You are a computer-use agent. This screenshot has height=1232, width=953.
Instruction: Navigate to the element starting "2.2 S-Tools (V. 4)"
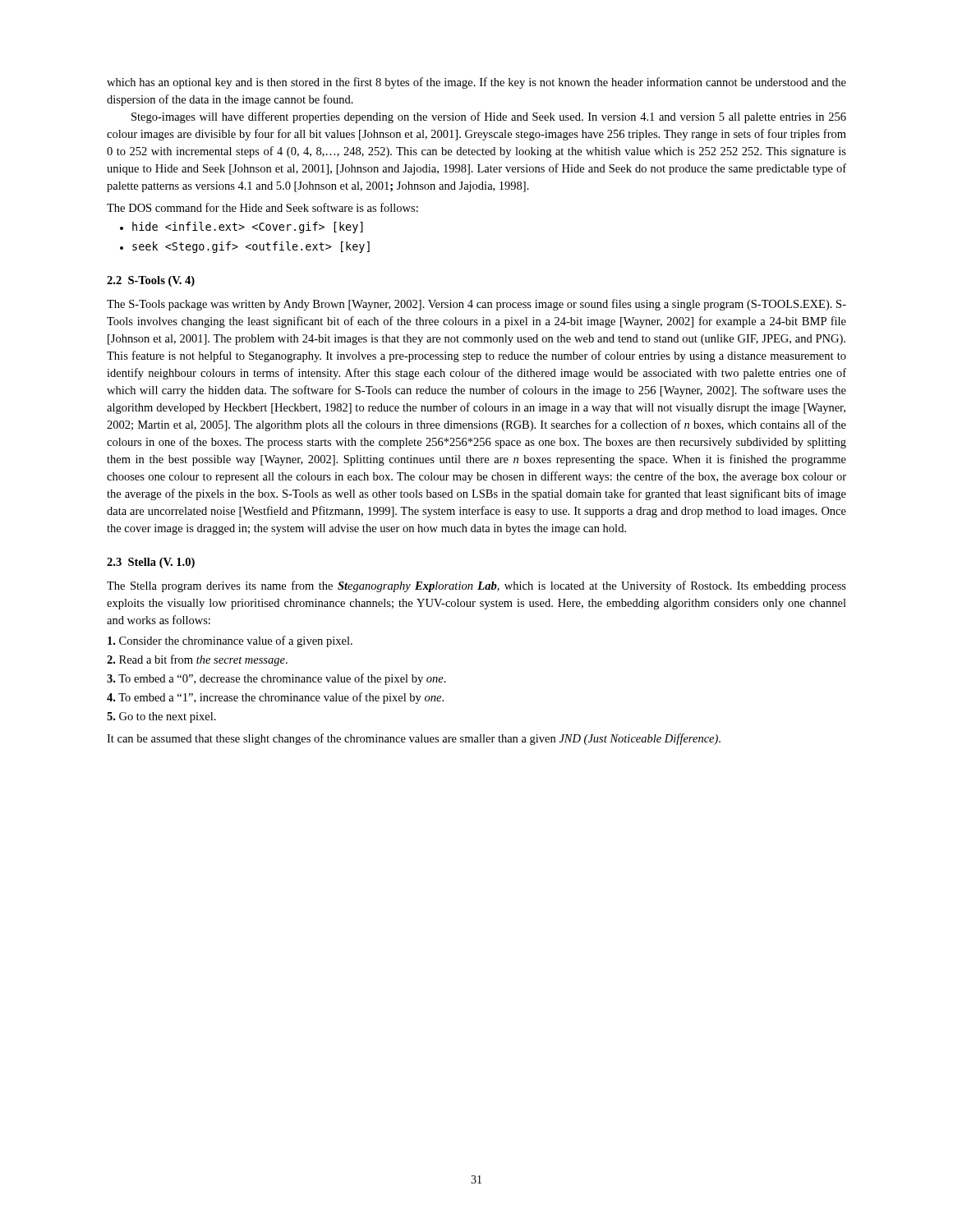point(151,280)
